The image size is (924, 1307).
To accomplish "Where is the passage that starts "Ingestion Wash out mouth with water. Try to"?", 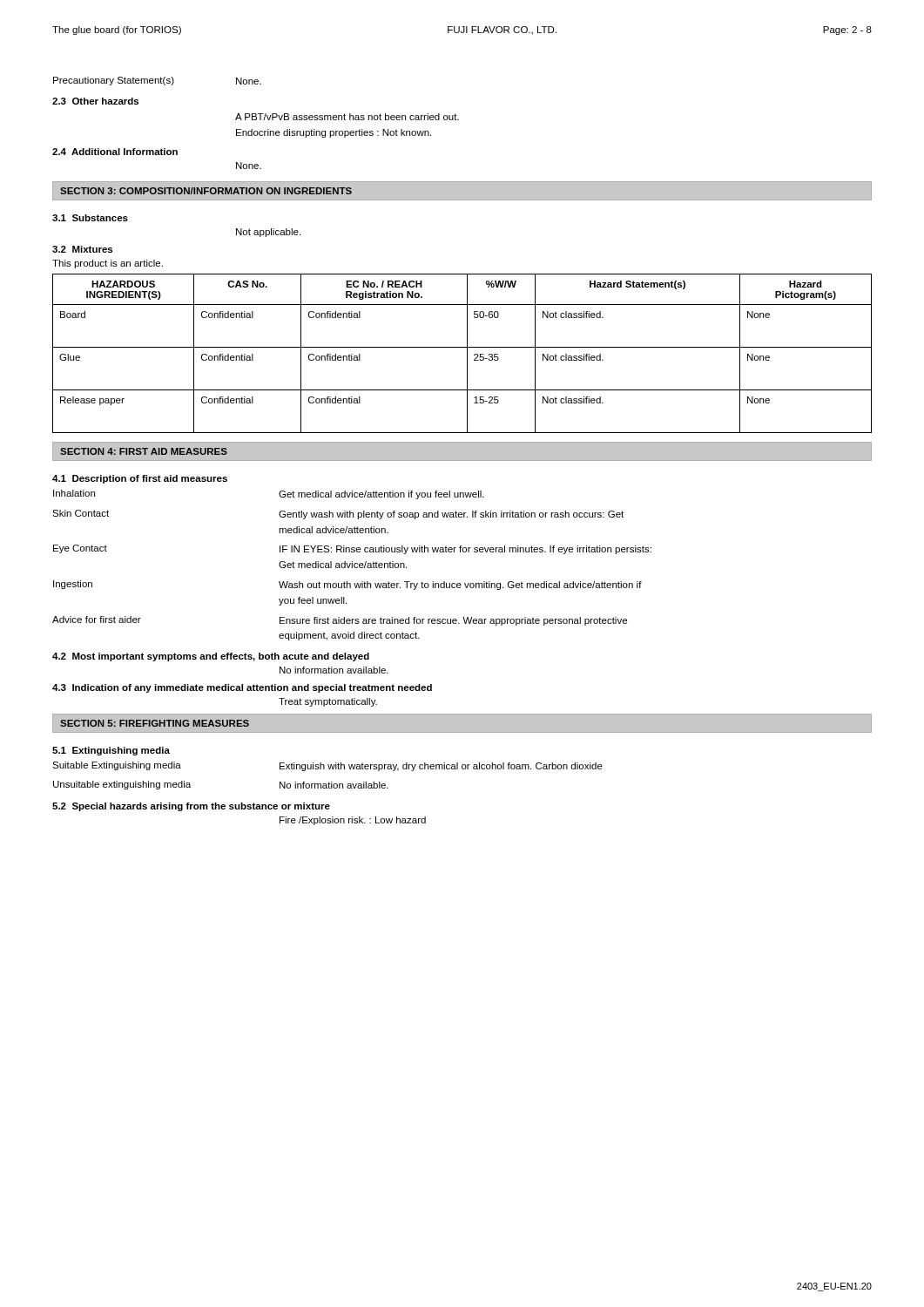I will click(x=462, y=593).
